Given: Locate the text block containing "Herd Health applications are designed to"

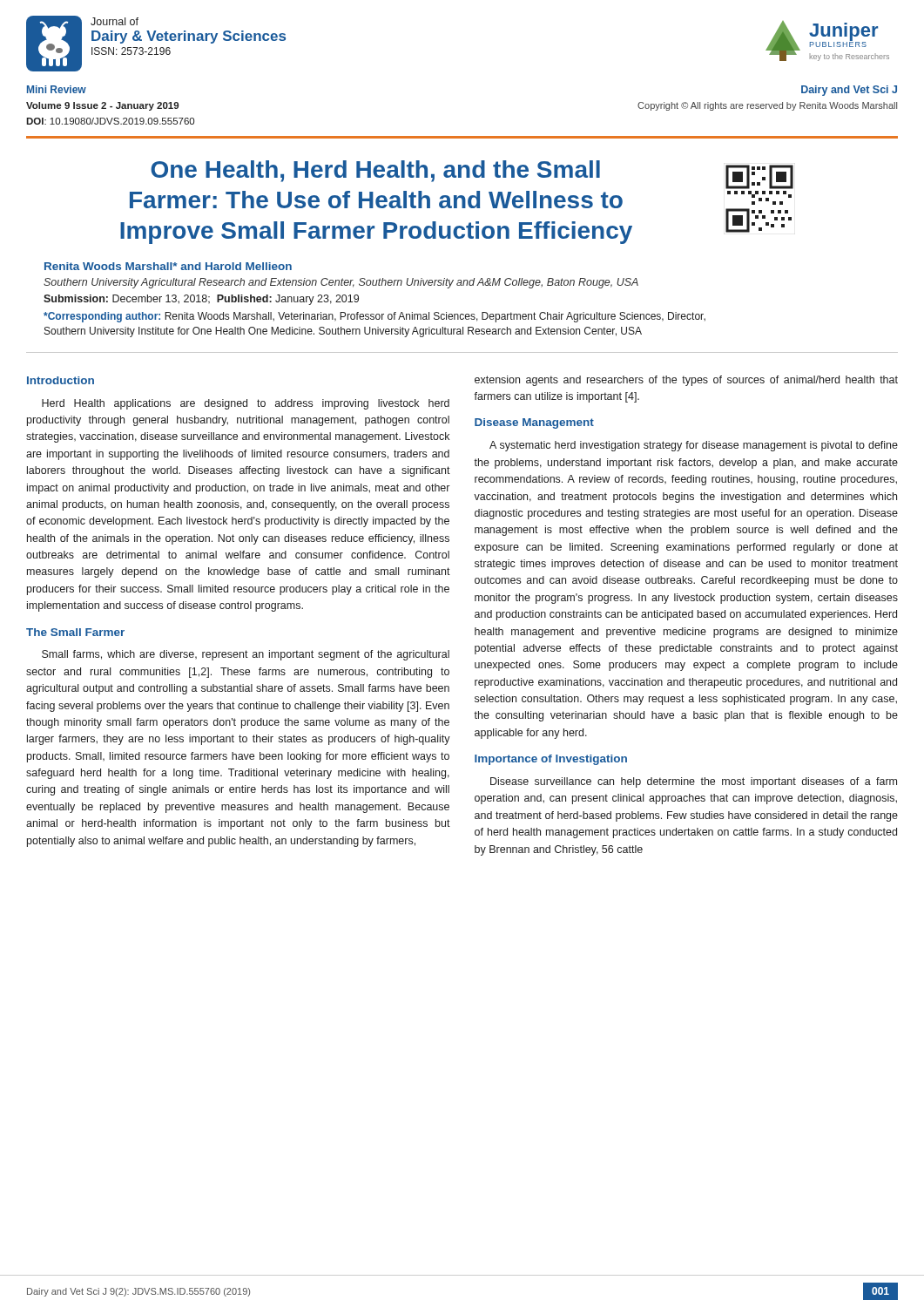Looking at the screenshot, I should coord(238,505).
